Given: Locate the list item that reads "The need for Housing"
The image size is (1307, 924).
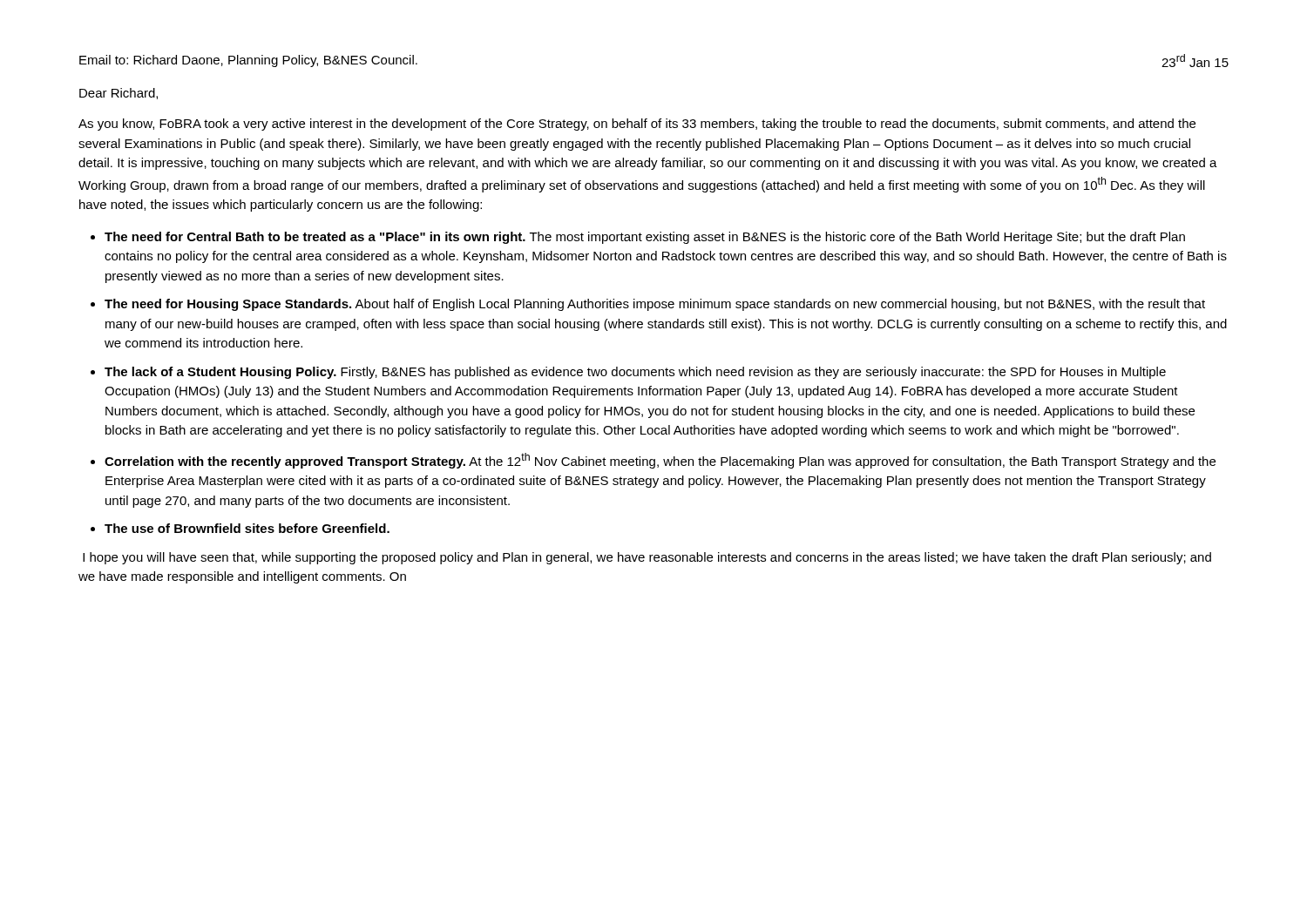Looking at the screenshot, I should click(666, 323).
